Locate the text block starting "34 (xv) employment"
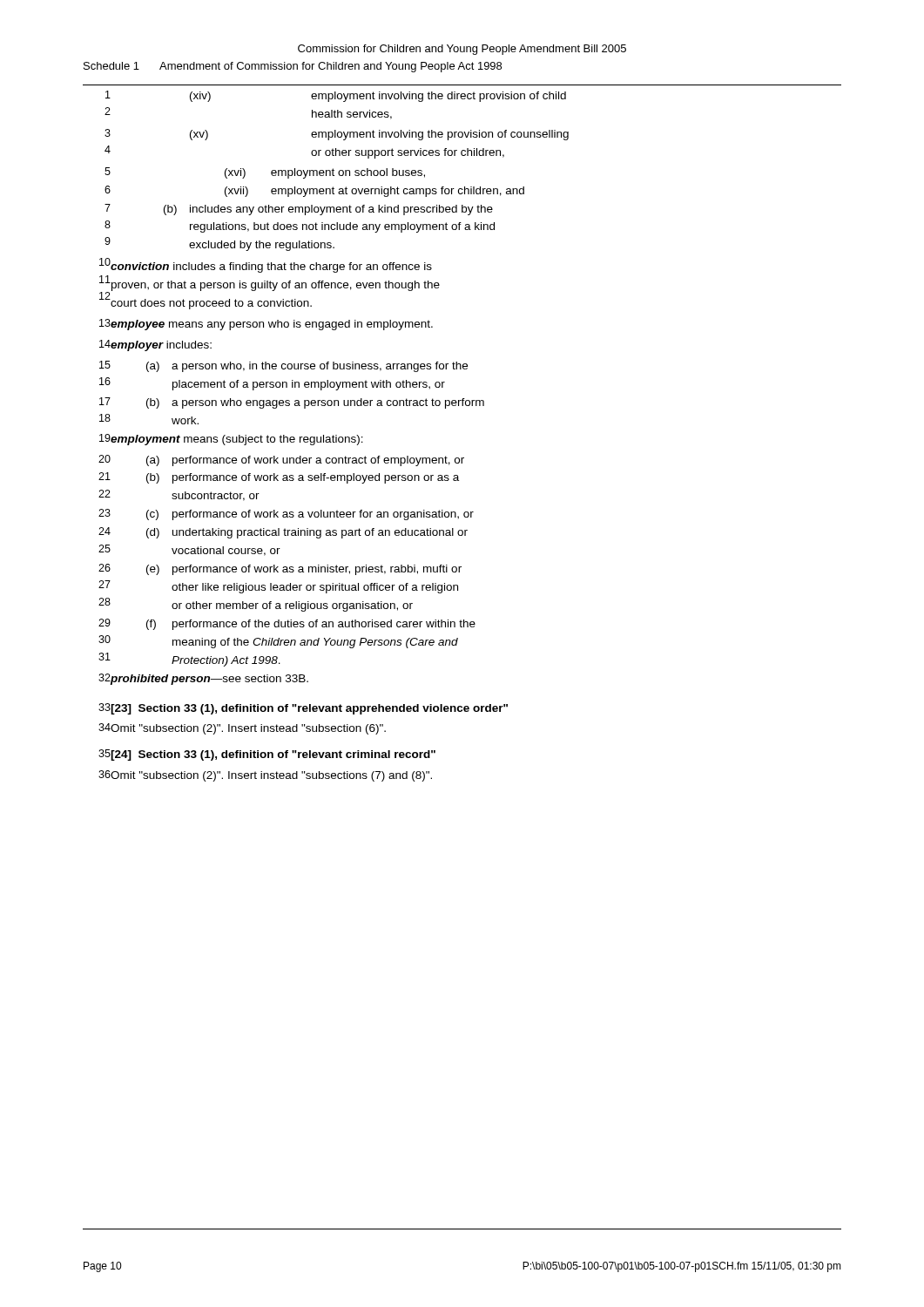 point(462,144)
